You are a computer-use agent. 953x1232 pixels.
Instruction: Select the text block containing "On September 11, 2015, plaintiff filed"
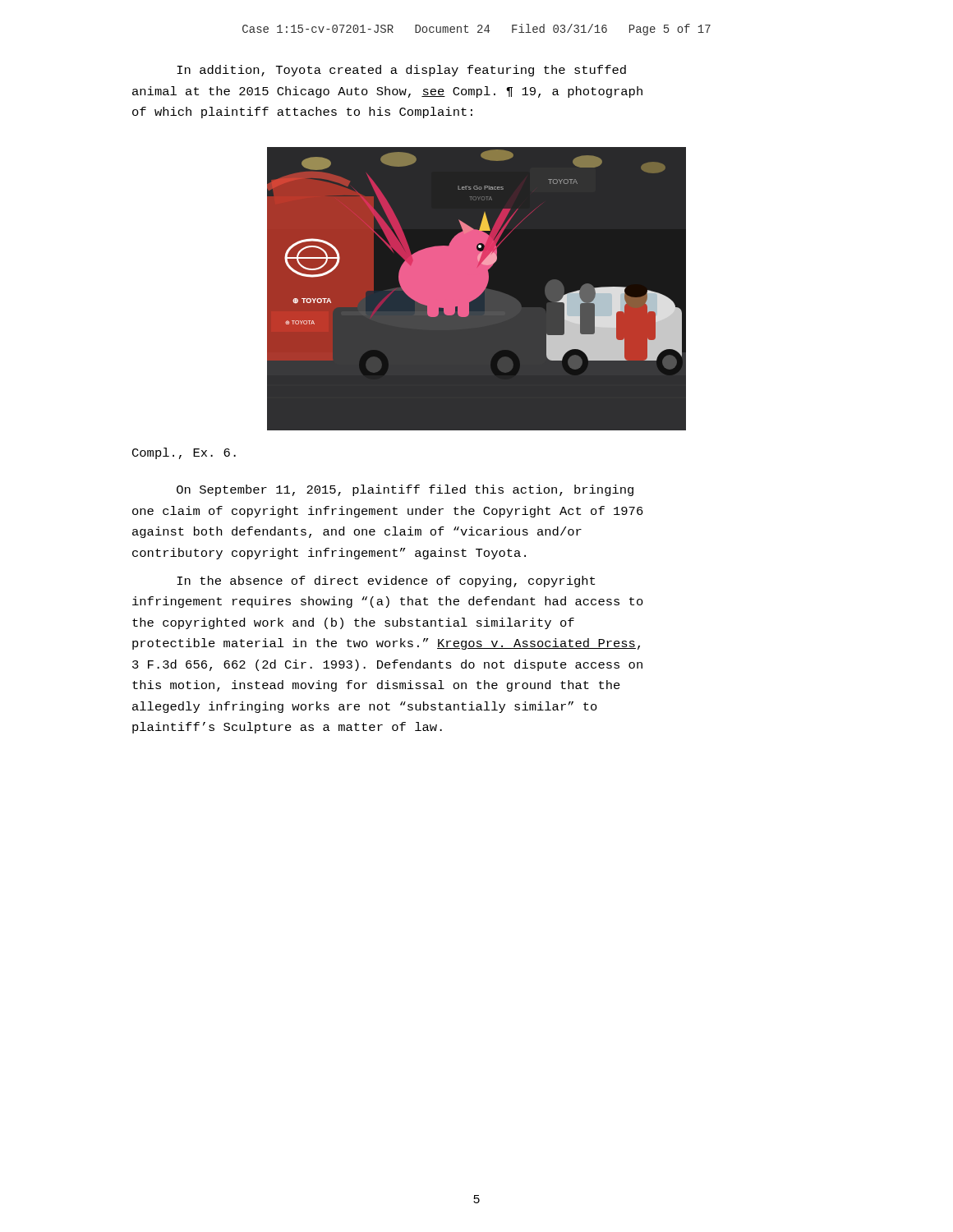(476, 523)
